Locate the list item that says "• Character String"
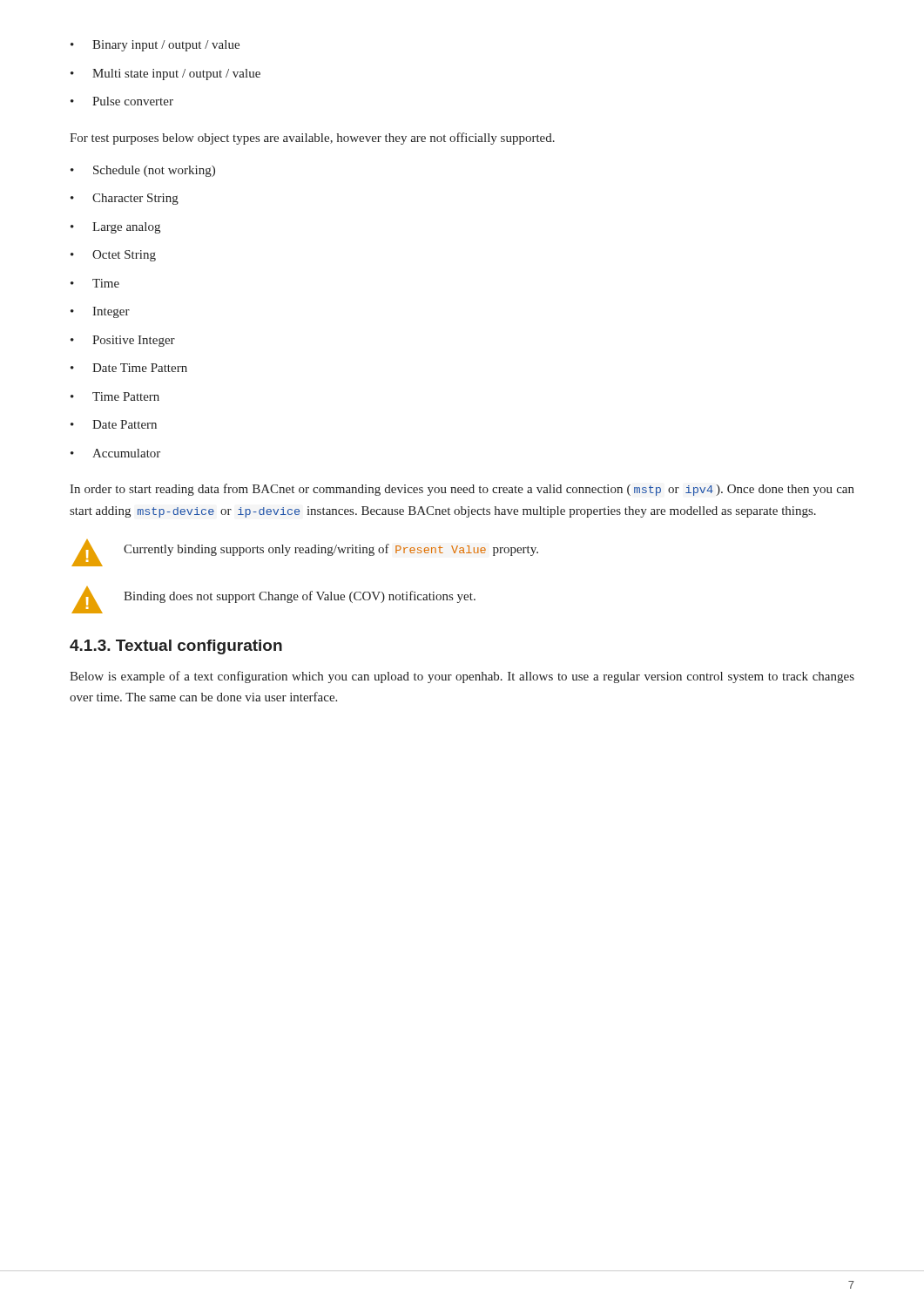 [125, 199]
